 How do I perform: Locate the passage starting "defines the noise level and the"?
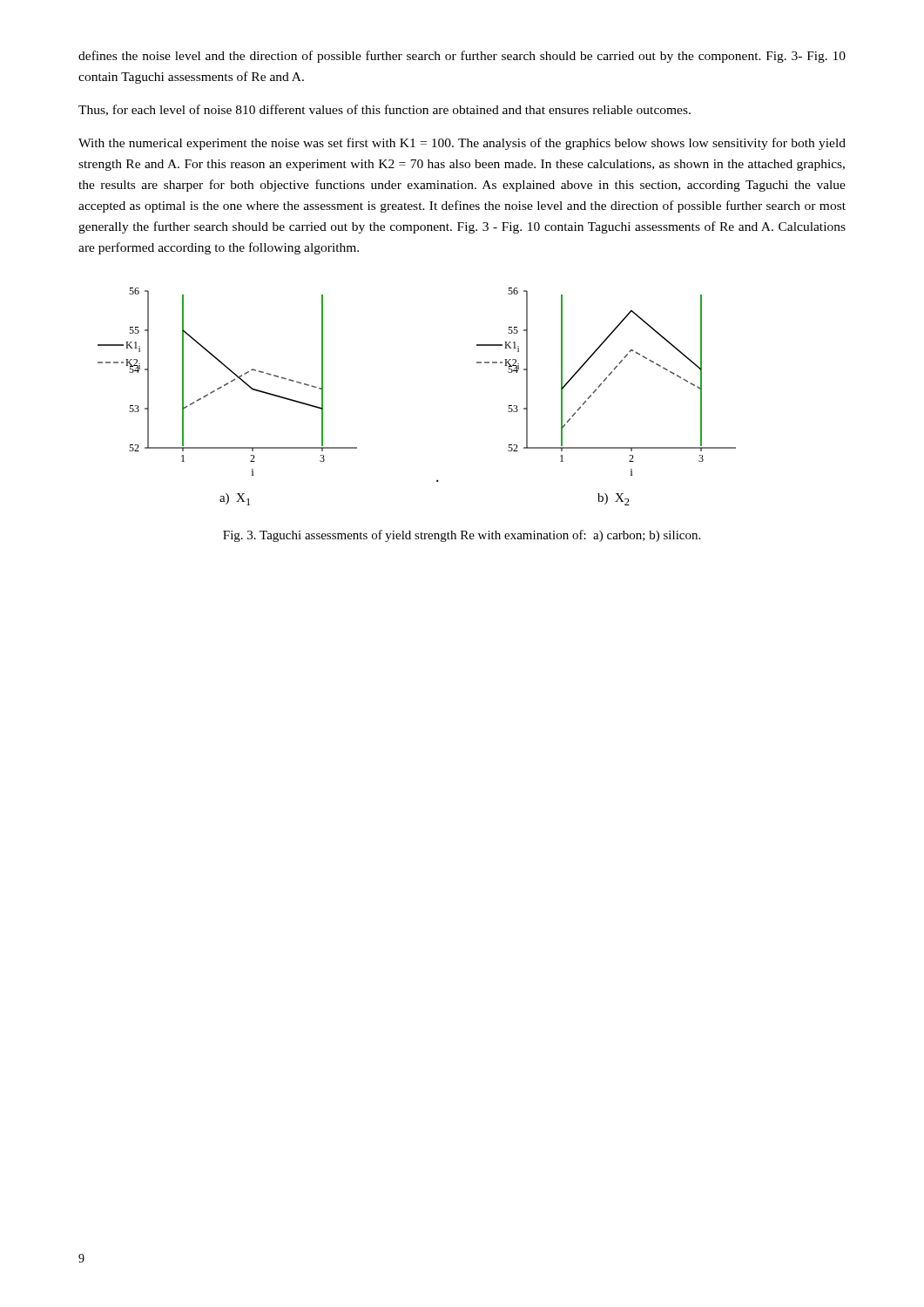point(462,66)
